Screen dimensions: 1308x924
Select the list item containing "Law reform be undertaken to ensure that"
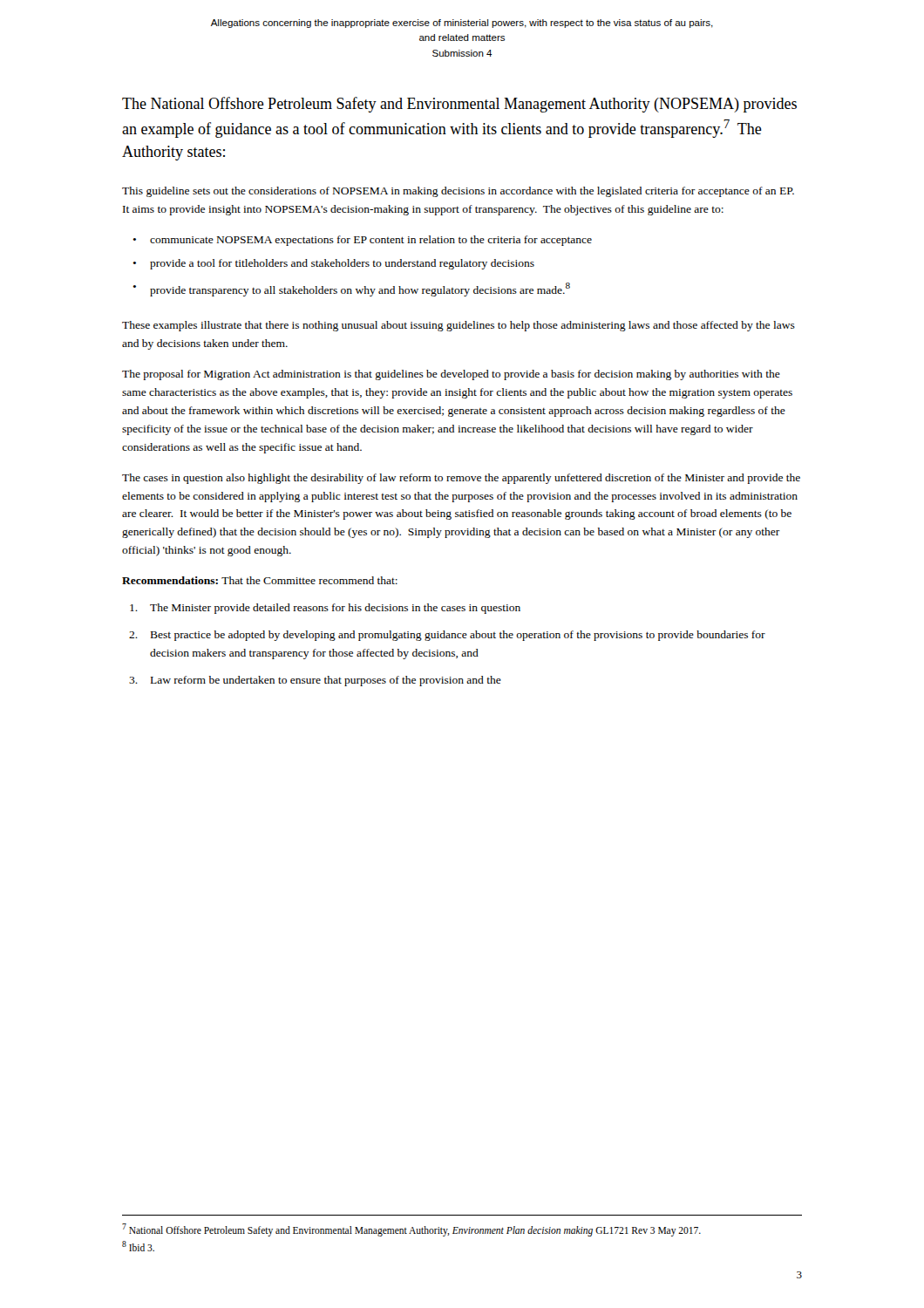pyautogui.click(x=325, y=680)
